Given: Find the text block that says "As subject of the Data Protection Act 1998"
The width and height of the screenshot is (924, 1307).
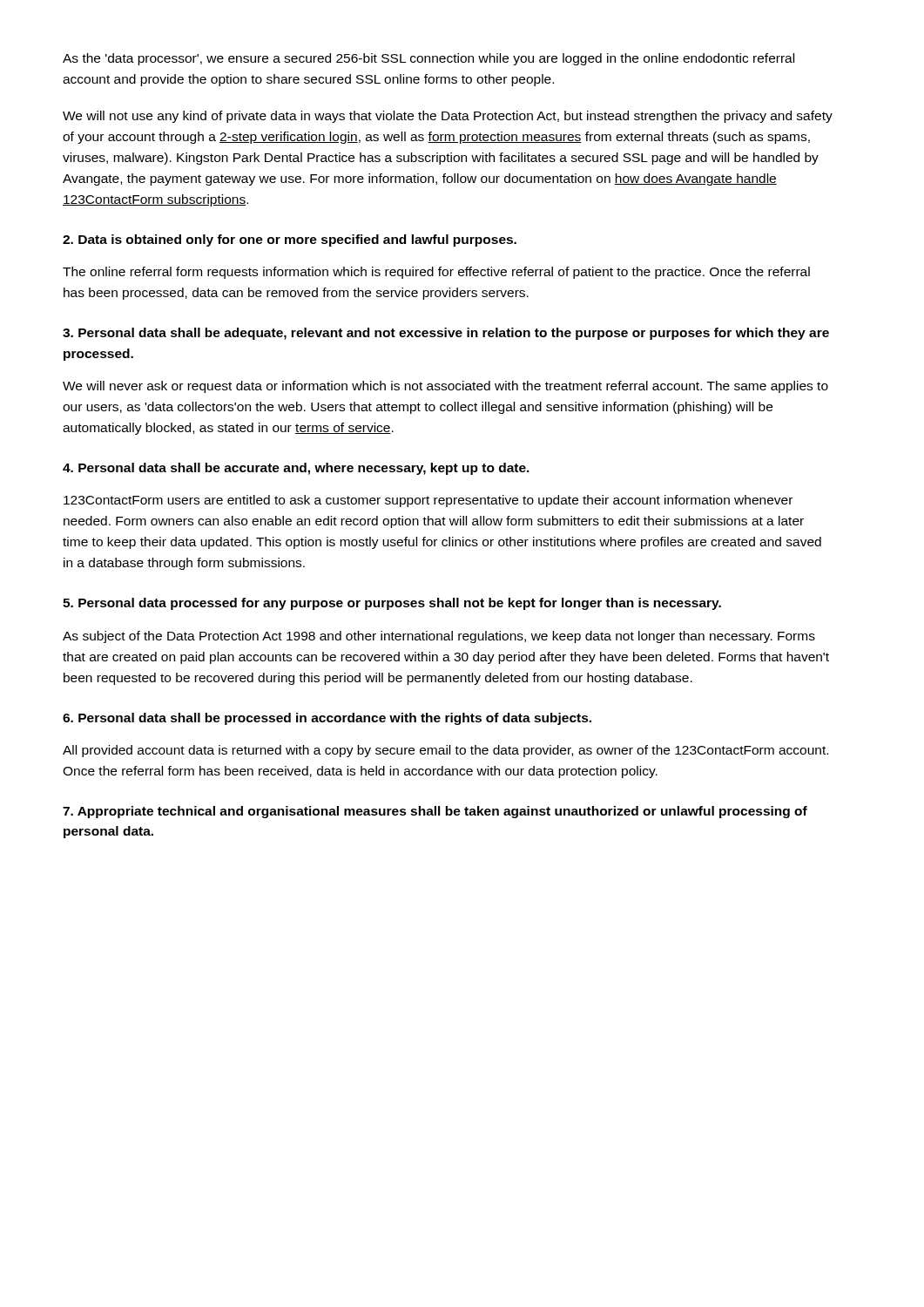Looking at the screenshot, I should (446, 656).
